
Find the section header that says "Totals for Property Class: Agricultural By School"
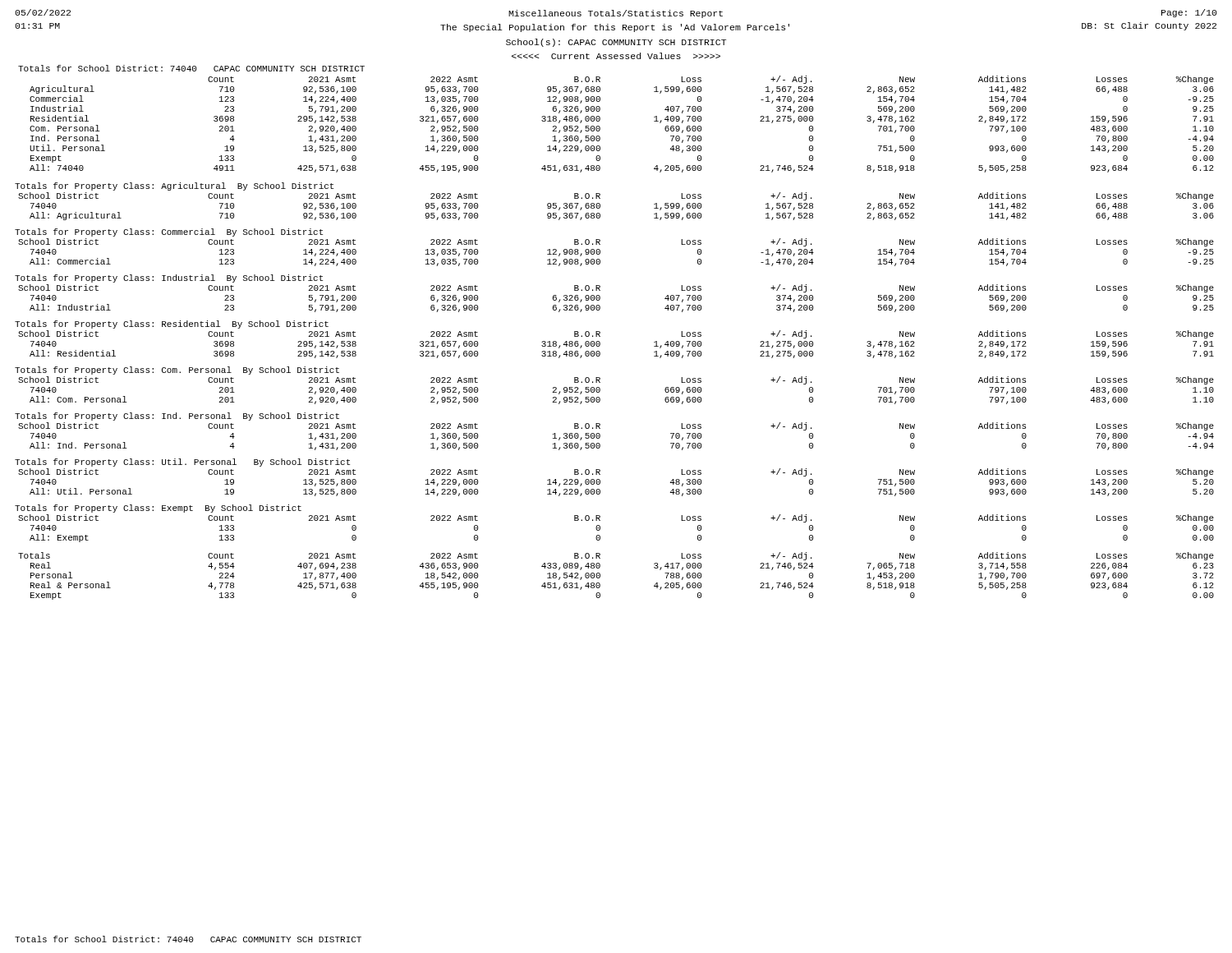point(175,187)
